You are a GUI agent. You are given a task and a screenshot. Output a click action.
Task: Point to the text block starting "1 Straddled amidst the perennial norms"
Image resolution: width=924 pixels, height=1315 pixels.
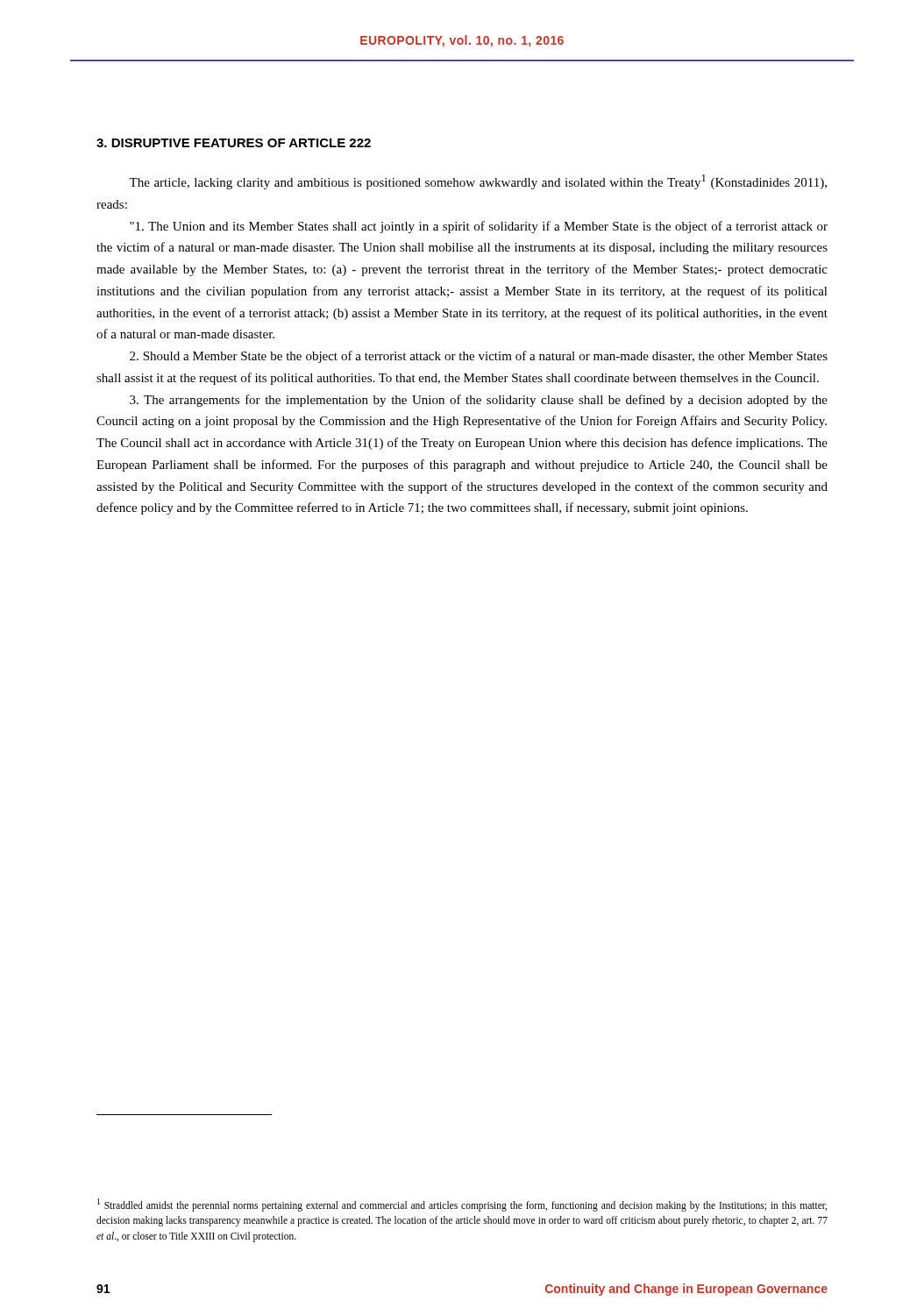point(462,1219)
